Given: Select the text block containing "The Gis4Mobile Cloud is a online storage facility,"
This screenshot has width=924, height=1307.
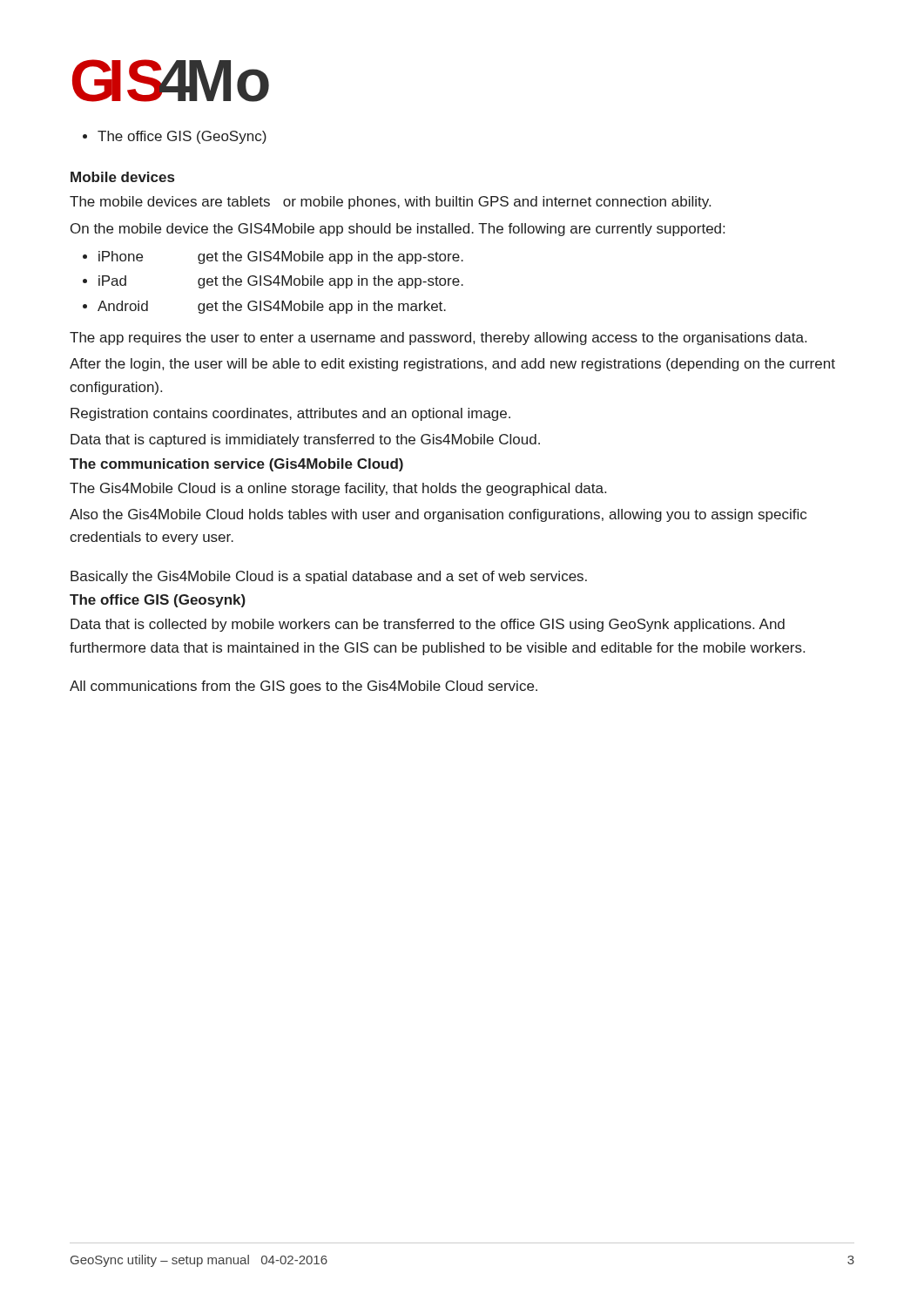Looking at the screenshot, I should pyautogui.click(x=462, y=513).
